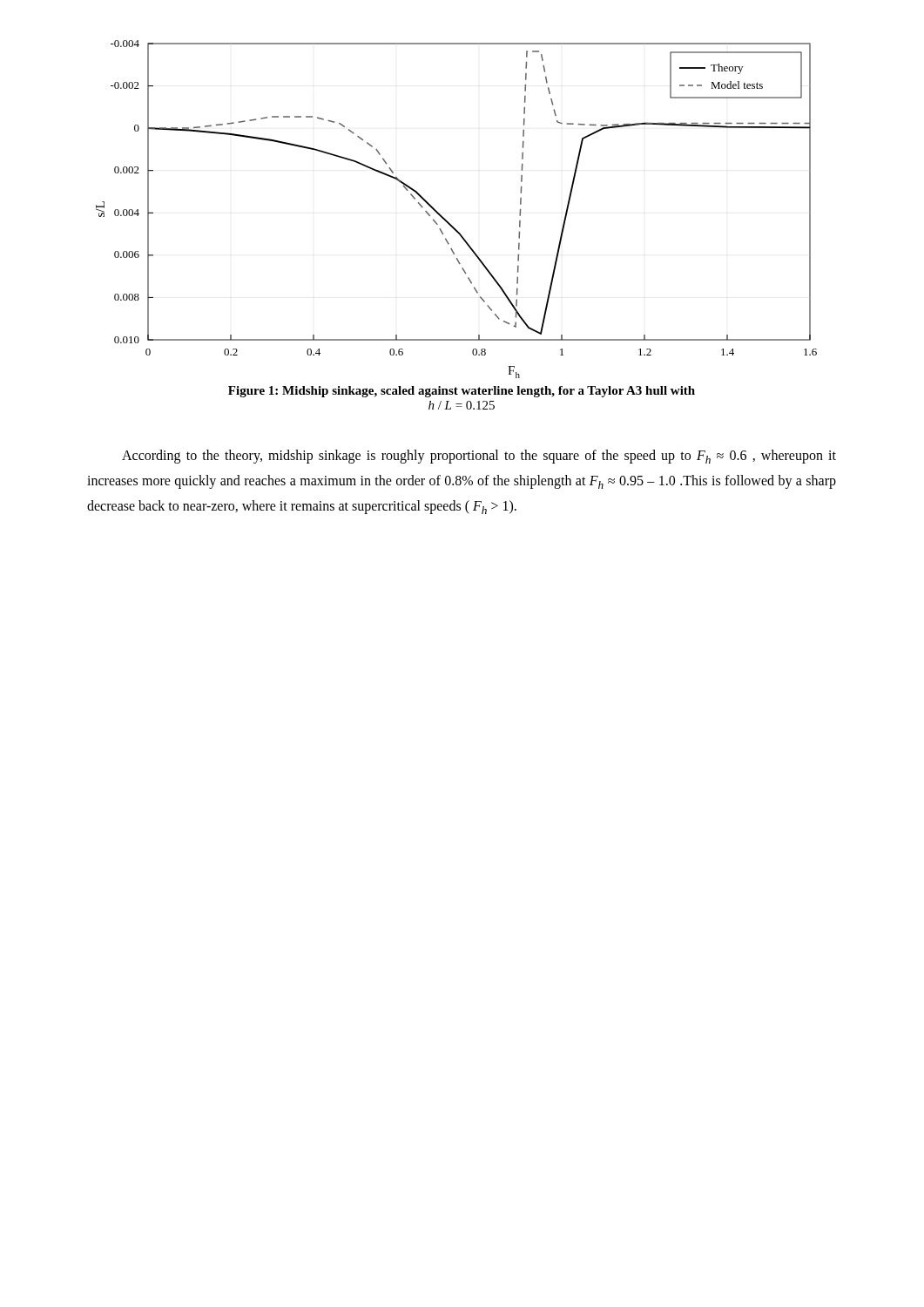Screen dimensions: 1307x924
Task: Click a continuous plot
Action: [462, 209]
